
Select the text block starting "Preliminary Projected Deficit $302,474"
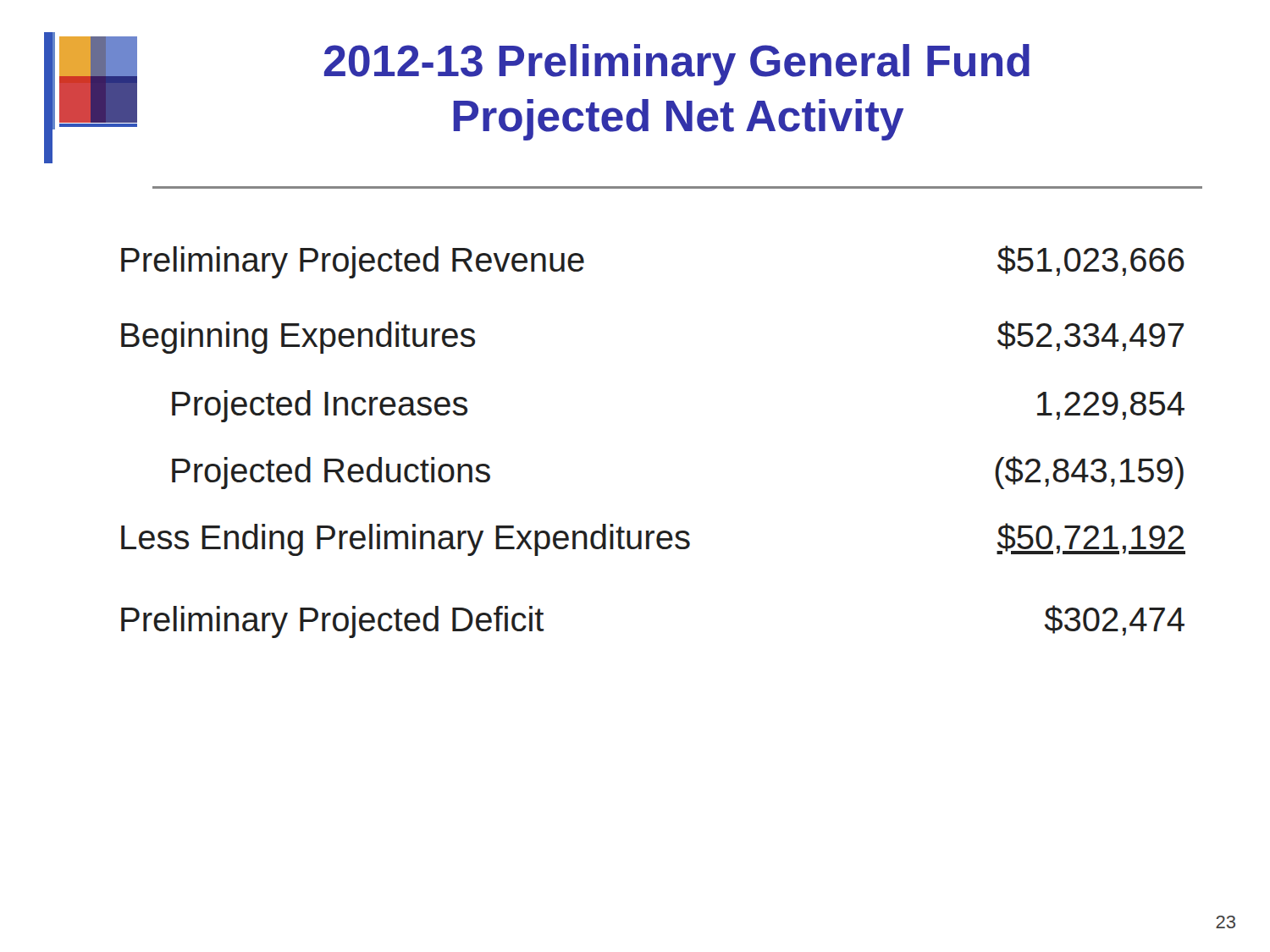click(x=326, y=621)
